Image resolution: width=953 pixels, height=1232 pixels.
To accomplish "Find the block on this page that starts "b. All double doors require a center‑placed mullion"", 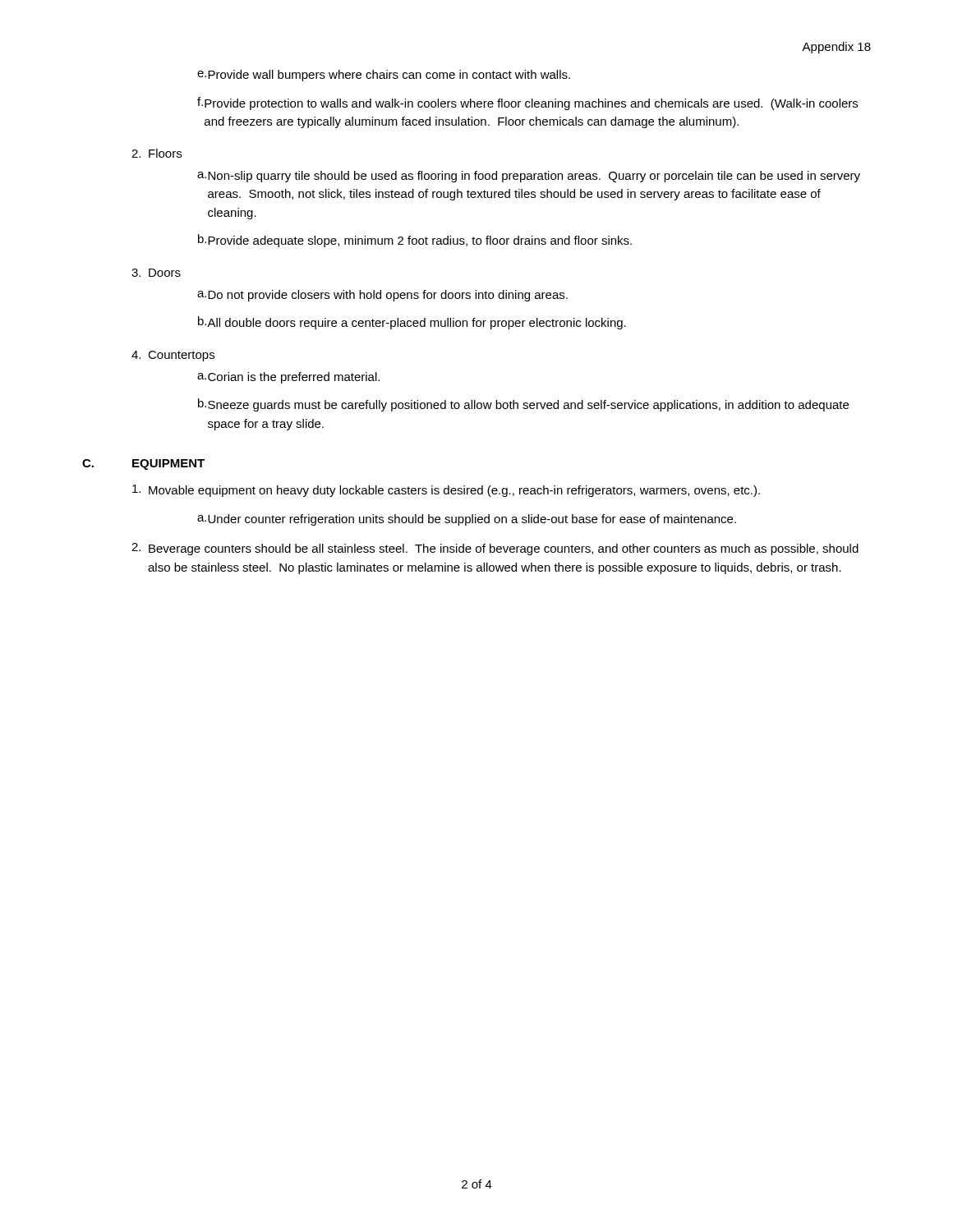I will point(476,323).
